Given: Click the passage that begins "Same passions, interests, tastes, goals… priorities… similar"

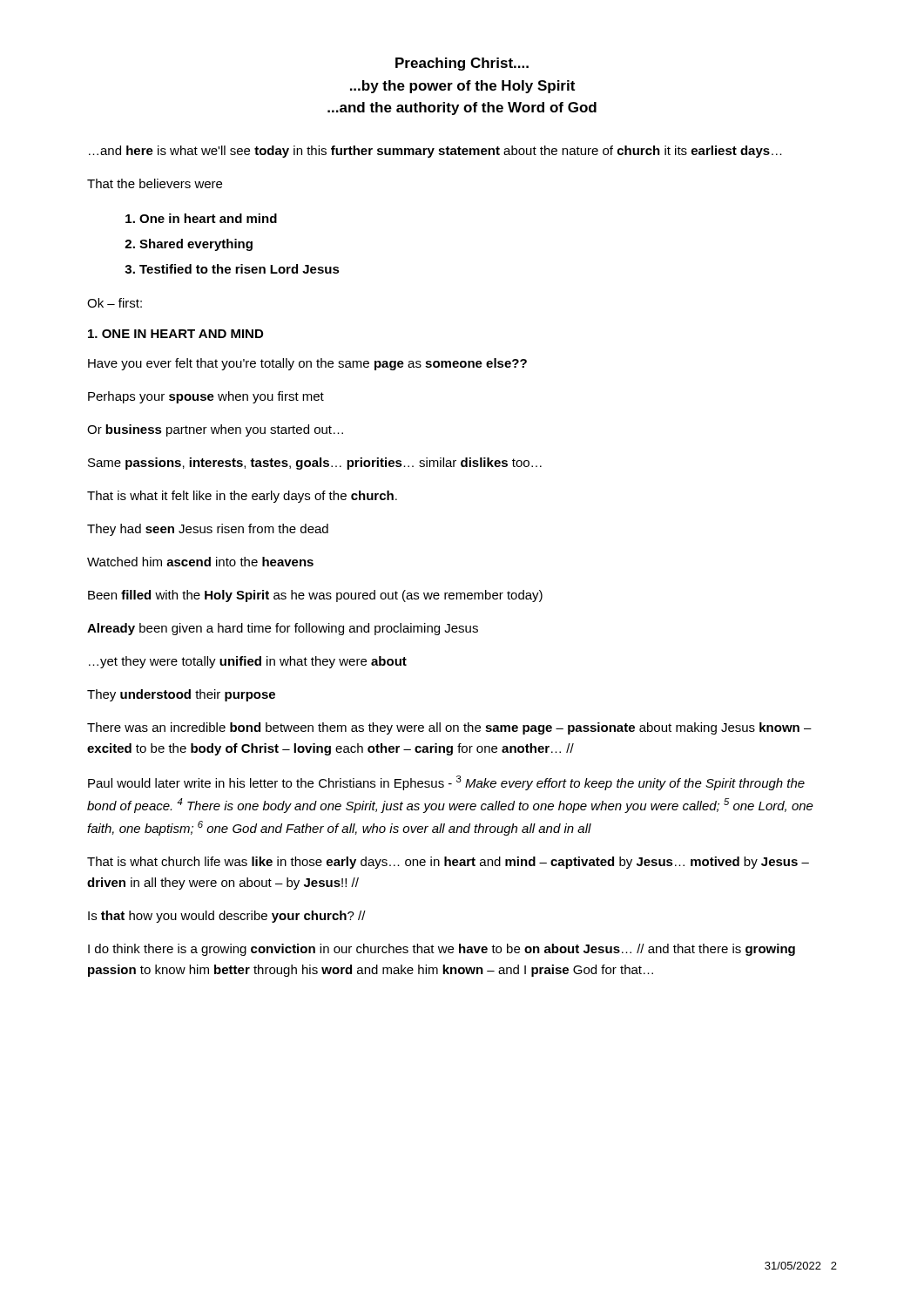Looking at the screenshot, I should [x=315, y=462].
